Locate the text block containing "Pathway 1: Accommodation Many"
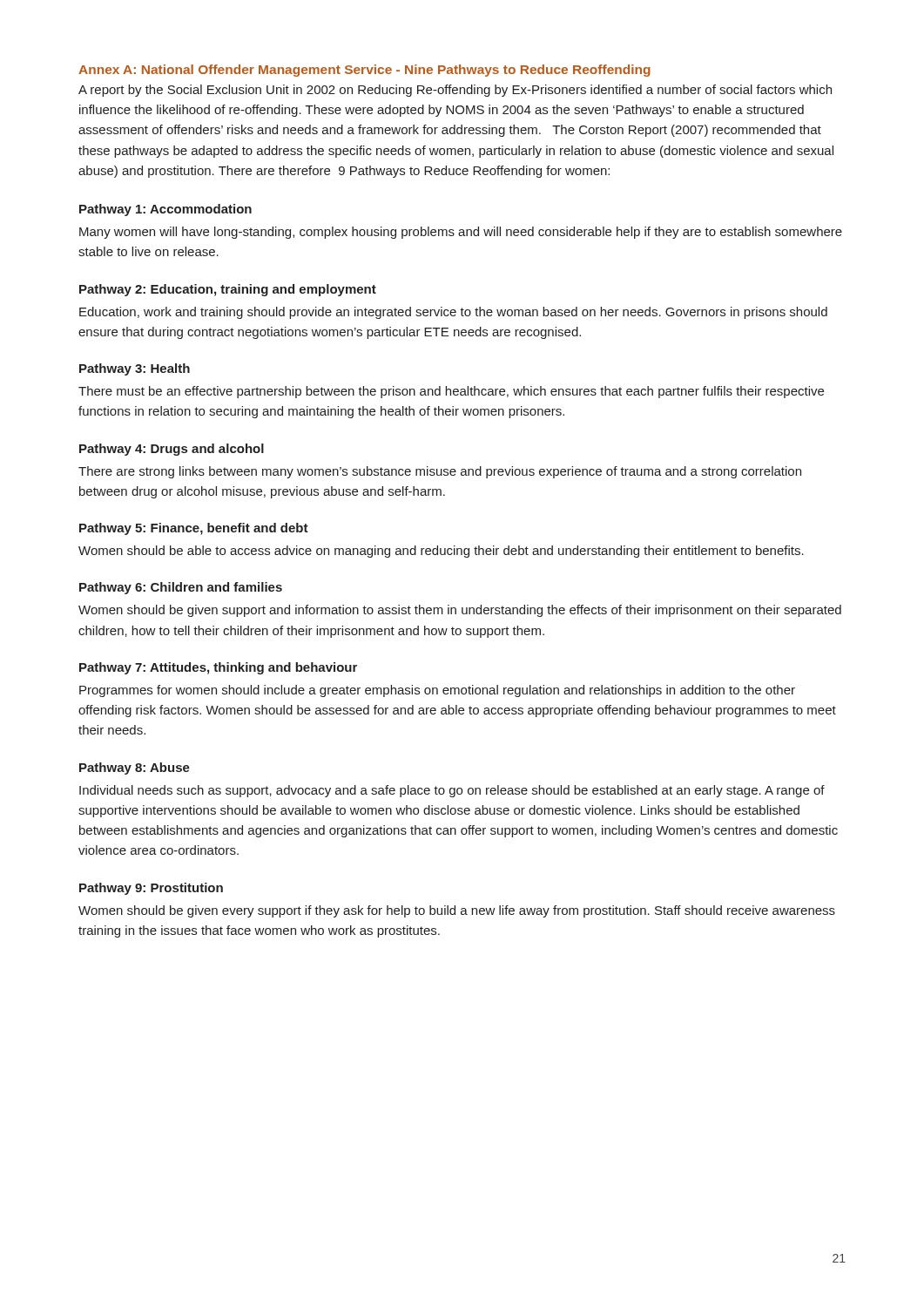The width and height of the screenshot is (924, 1307). pyautogui.click(x=462, y=231)
